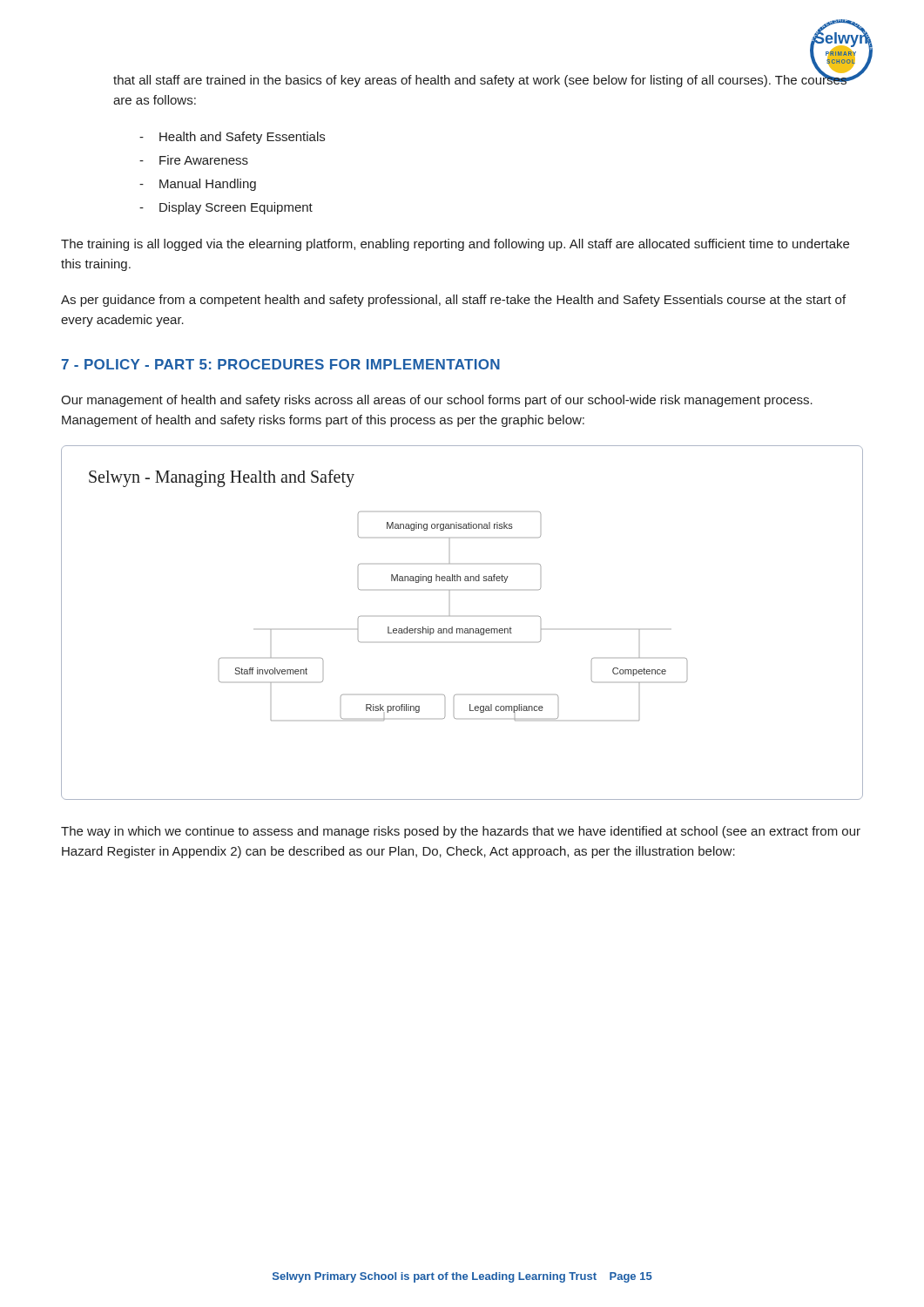Viewport: 924px width, 1307px height.
Task: Click on the text block starting "Our management of"
Action: (x=437, y=409)
